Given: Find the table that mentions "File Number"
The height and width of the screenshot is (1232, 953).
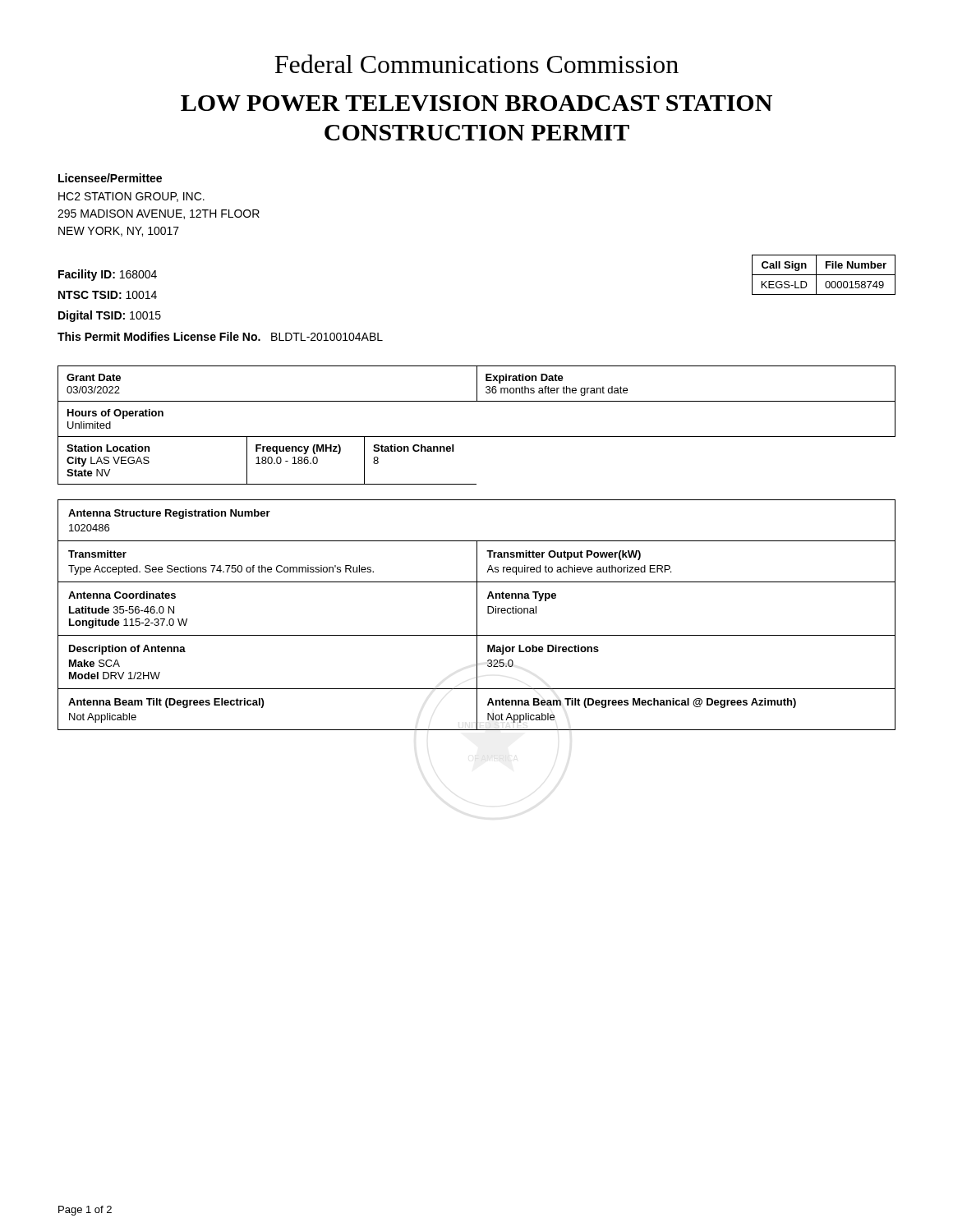Looking at the screenshot, I should point(824,275).
